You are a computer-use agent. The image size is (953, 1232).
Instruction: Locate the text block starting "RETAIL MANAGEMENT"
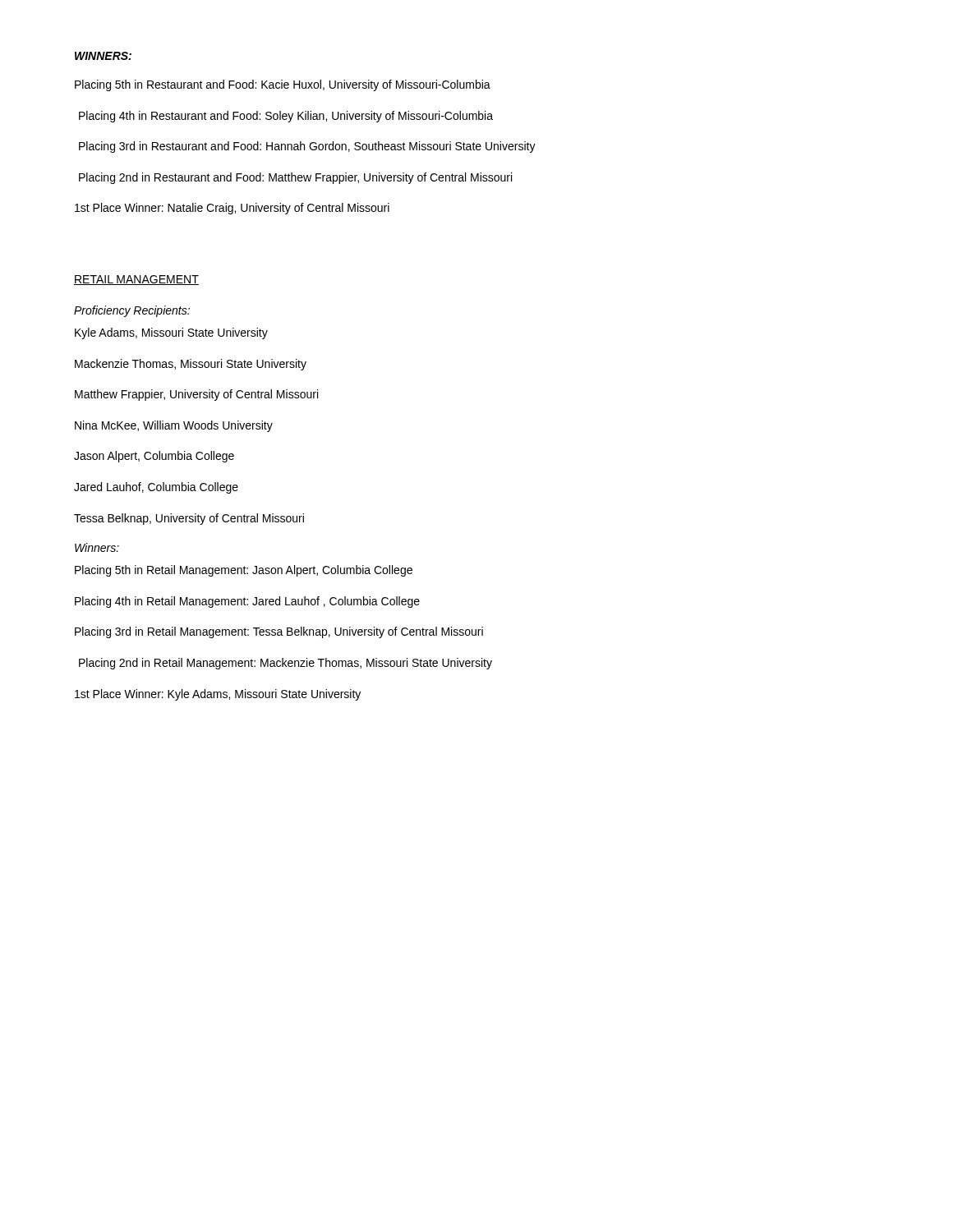136,279
